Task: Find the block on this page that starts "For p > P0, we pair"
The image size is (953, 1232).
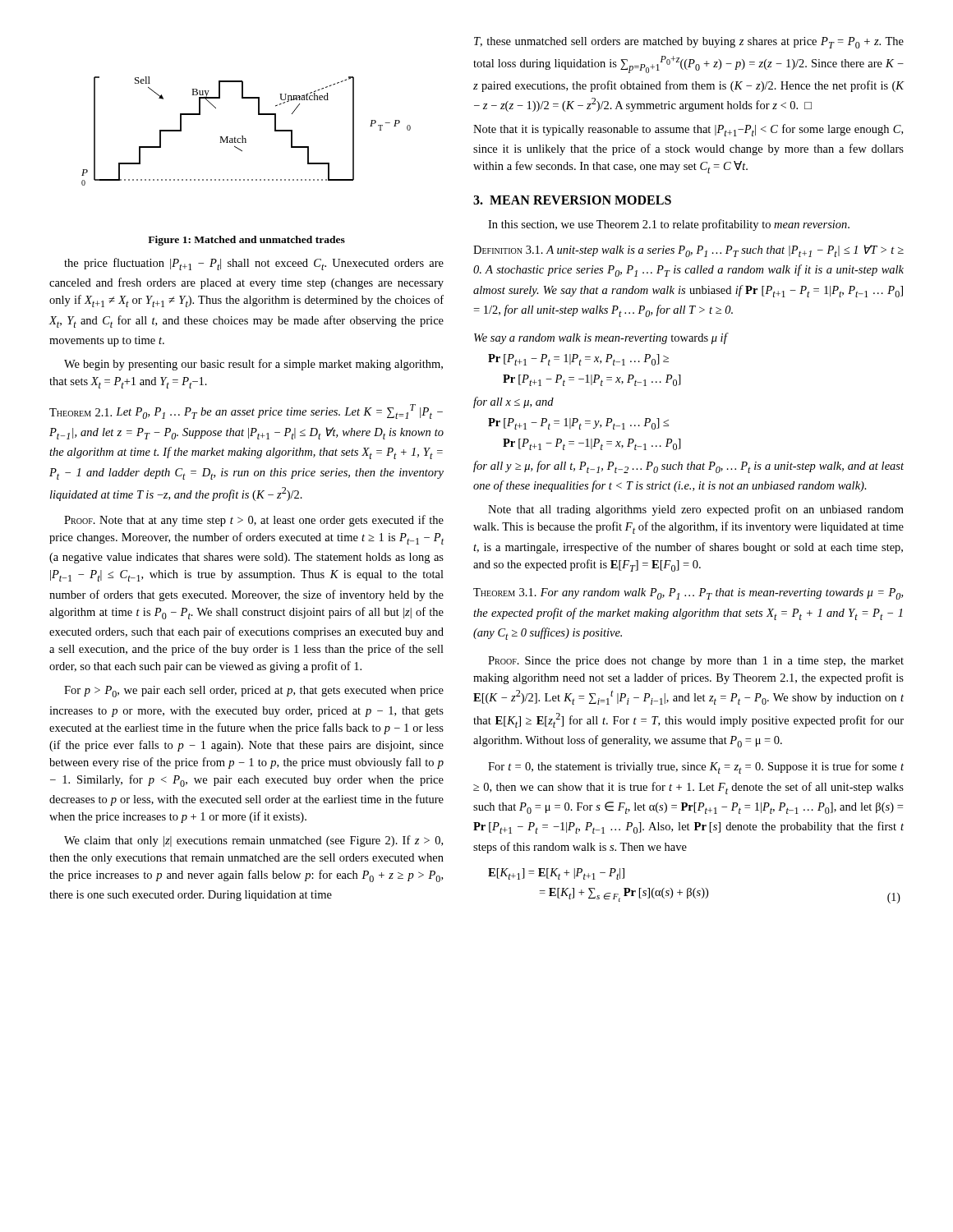Action: pos(246,753)
